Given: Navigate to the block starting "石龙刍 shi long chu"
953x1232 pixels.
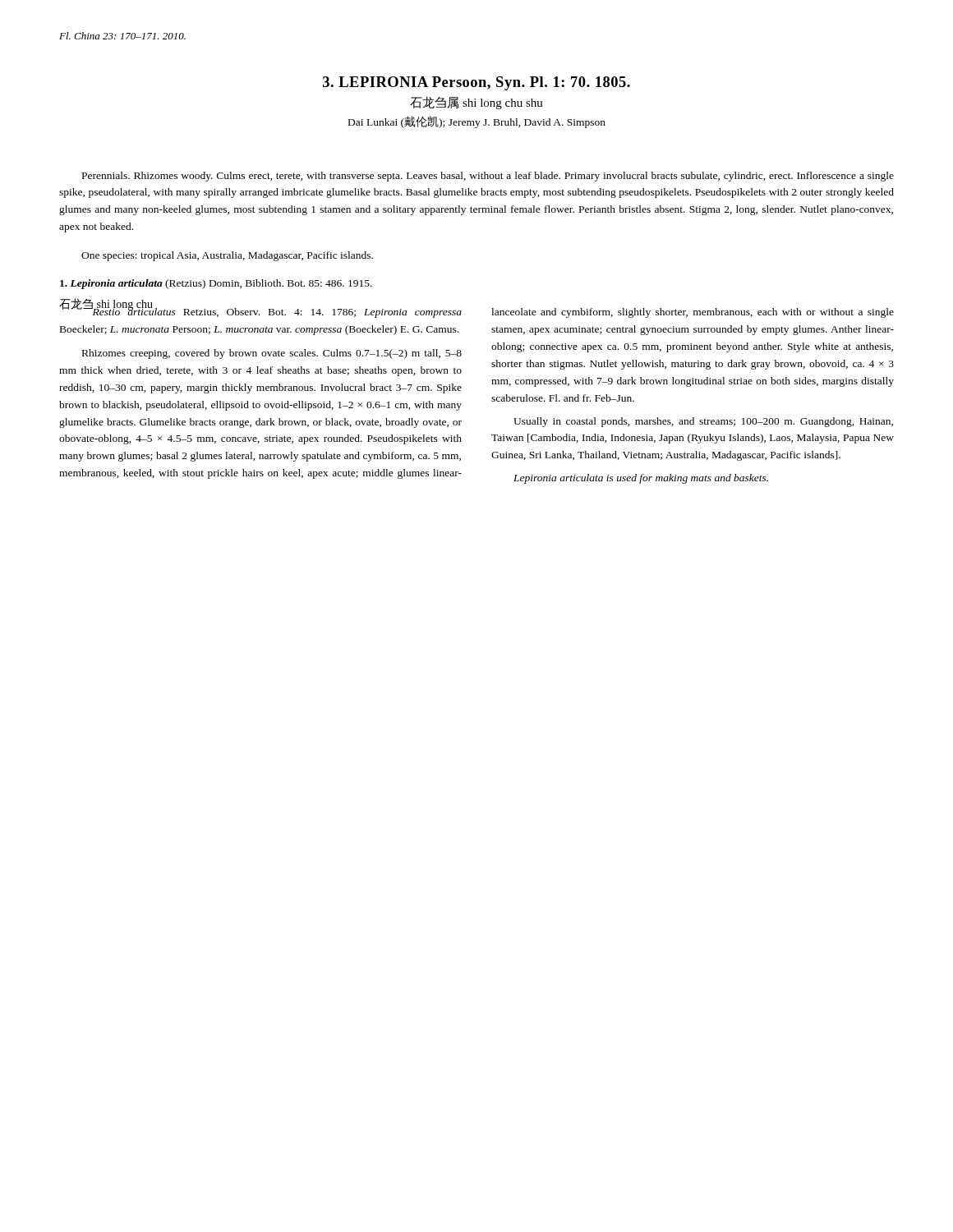Looking at the screenshot, I should point(106,304).
